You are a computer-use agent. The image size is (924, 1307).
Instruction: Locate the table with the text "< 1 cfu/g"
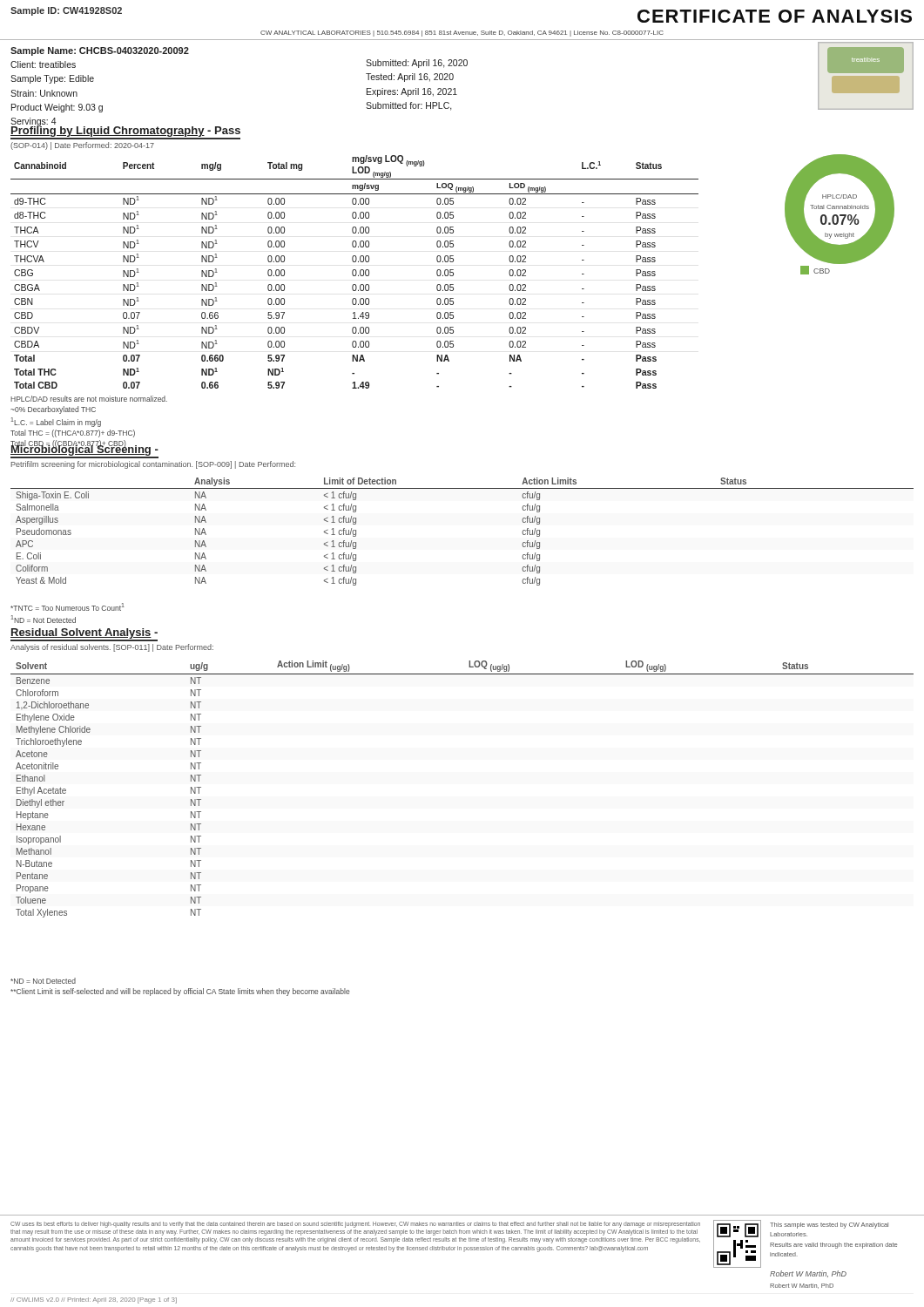[462, 529]
